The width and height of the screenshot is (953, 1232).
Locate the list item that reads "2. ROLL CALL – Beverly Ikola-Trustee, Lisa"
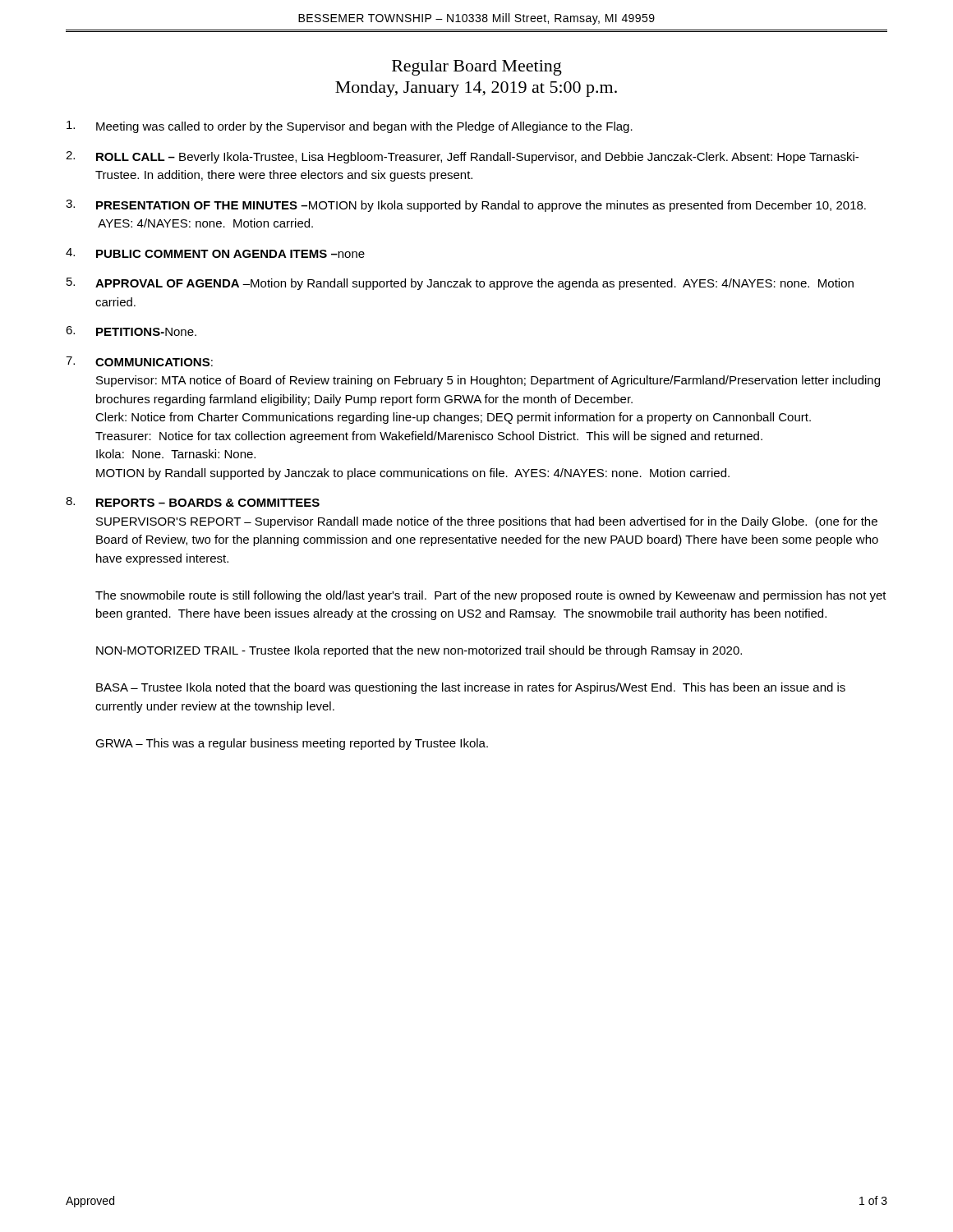[476, 166]
